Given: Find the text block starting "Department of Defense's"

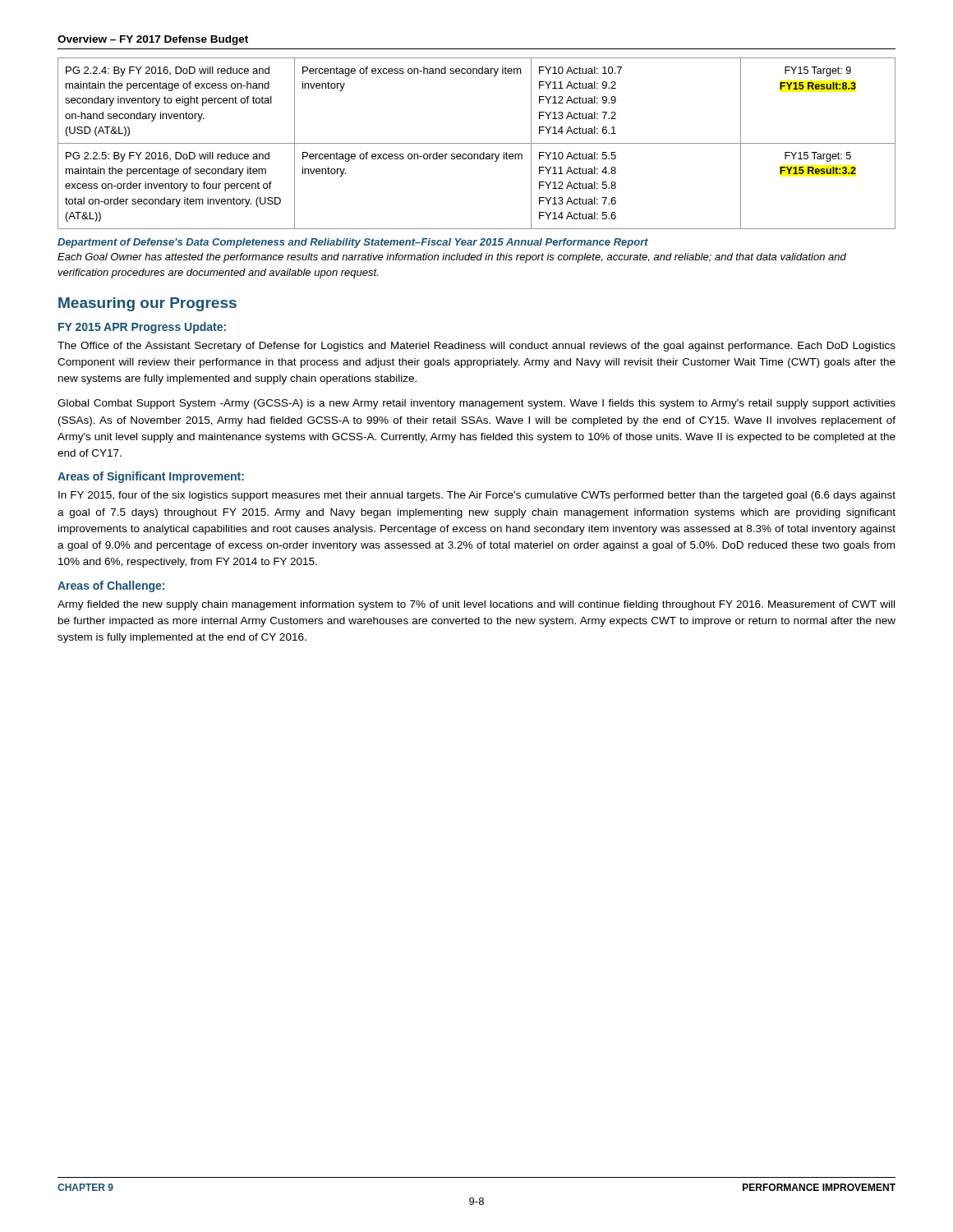Looking at the screenshot, I should [476, 258].
